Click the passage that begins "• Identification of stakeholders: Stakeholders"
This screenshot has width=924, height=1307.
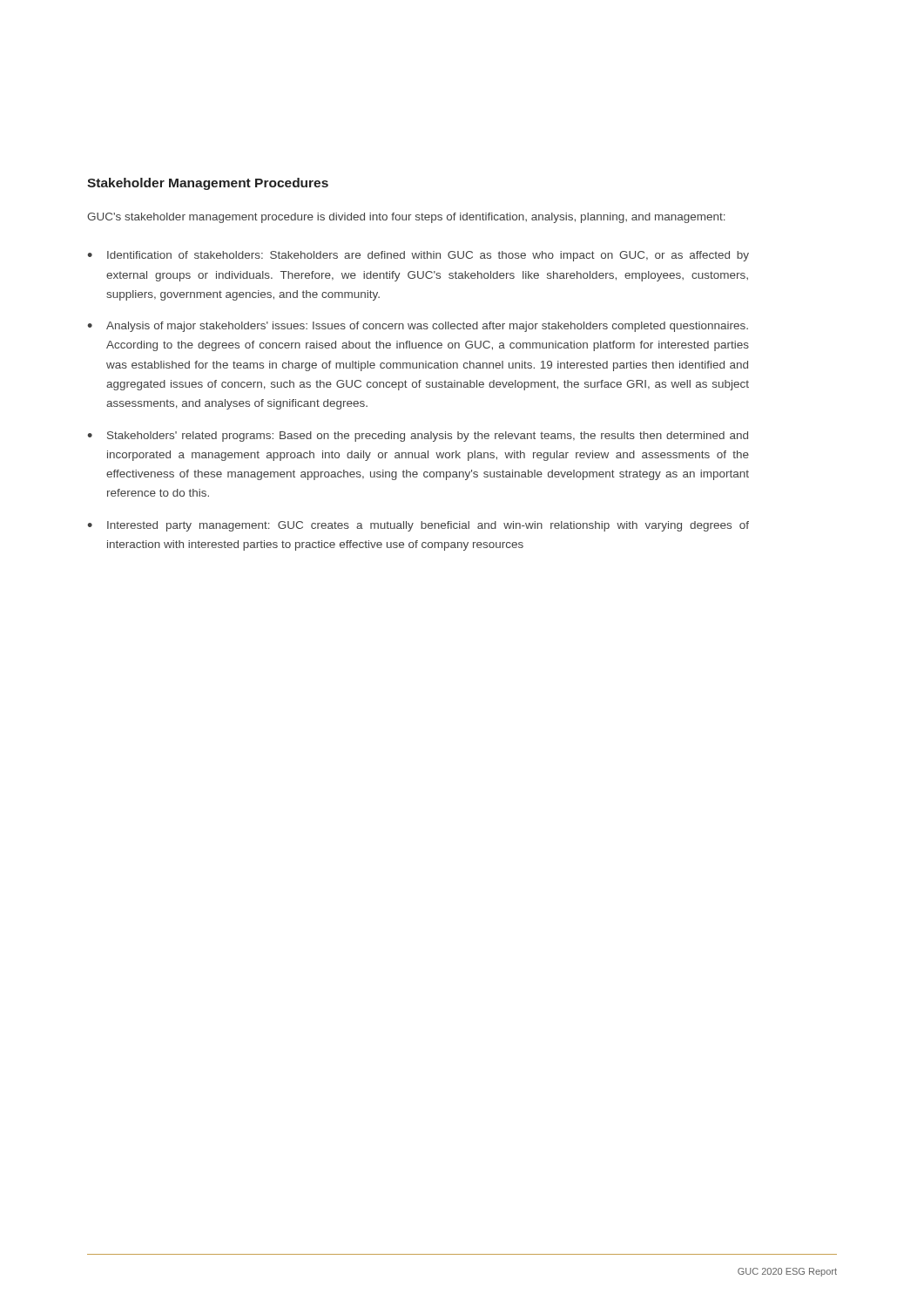(x=418, y=275)
